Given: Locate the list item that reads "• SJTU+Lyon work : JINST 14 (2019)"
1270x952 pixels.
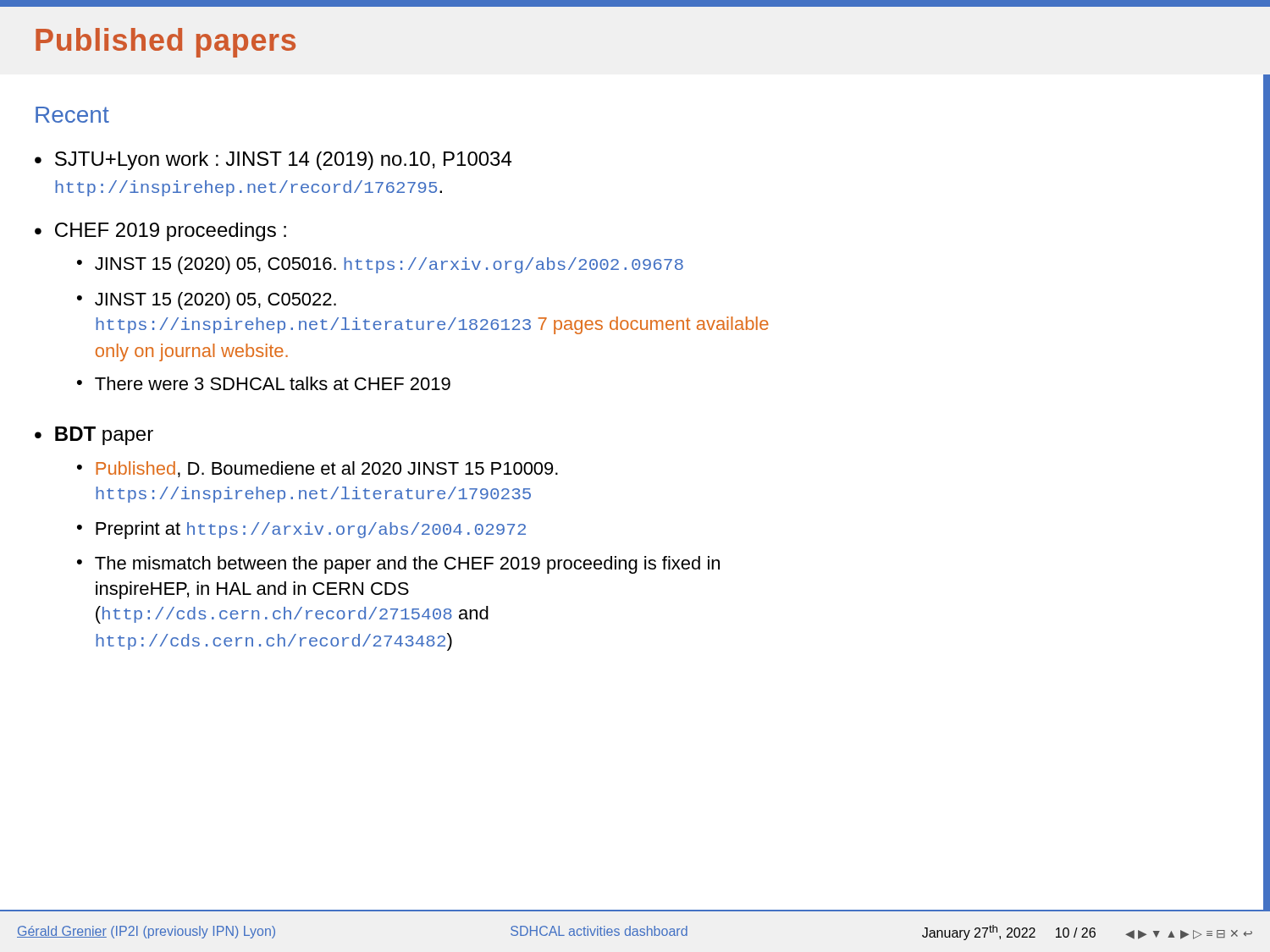Looking at the screenshot, I should [273, 161].
